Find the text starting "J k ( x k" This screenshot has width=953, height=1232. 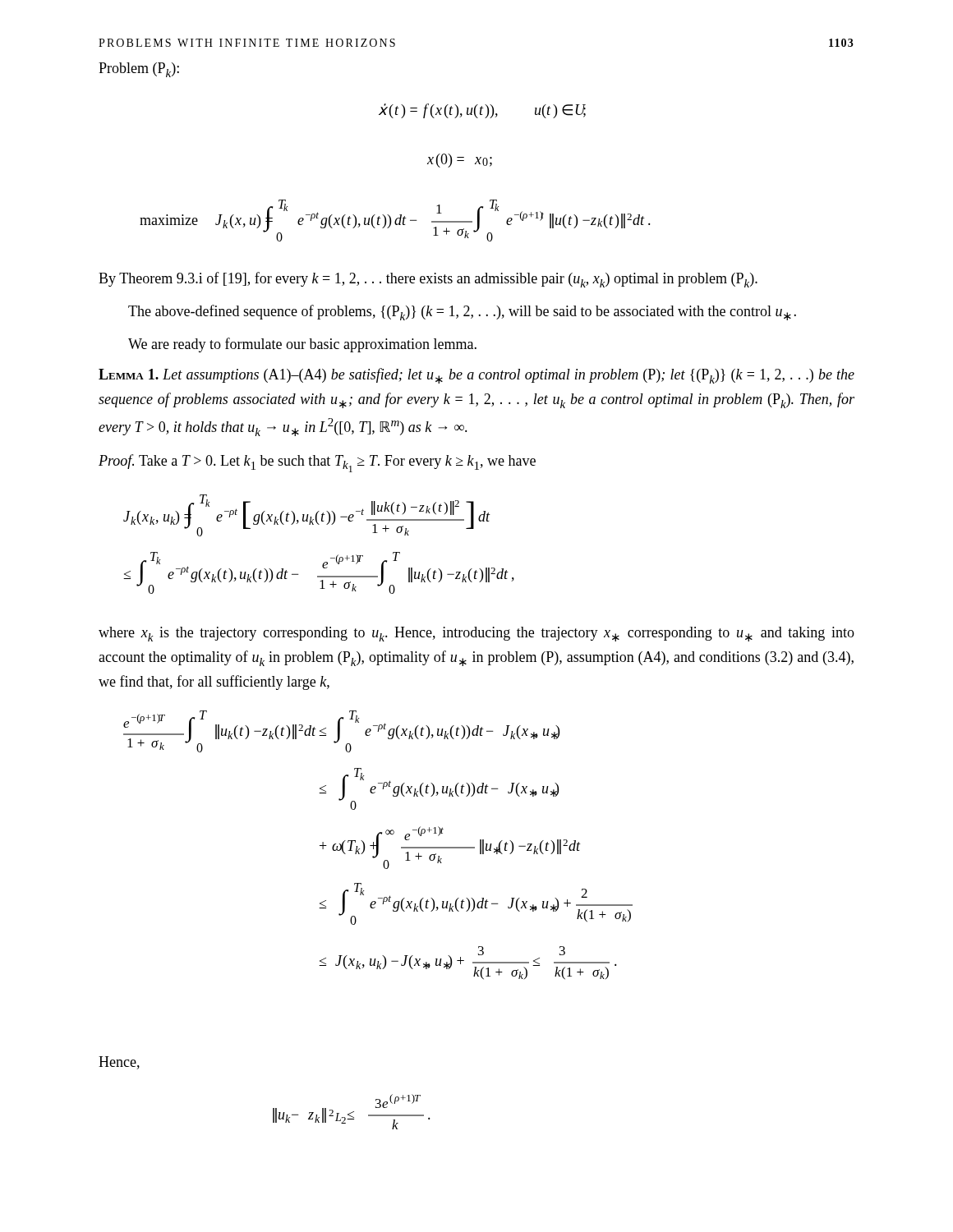pos(476,546)
